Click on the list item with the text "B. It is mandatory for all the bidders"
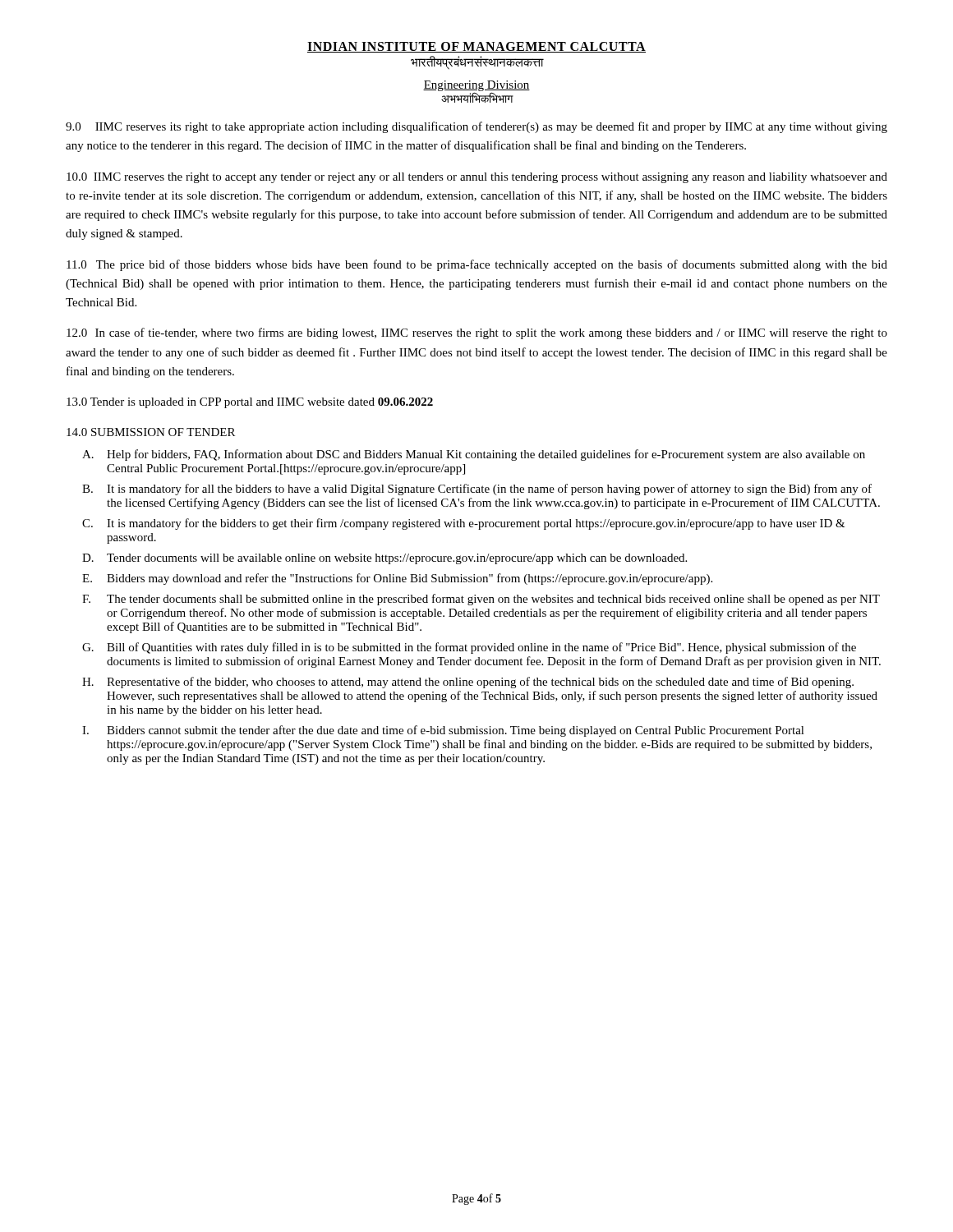 coord(485,496)
